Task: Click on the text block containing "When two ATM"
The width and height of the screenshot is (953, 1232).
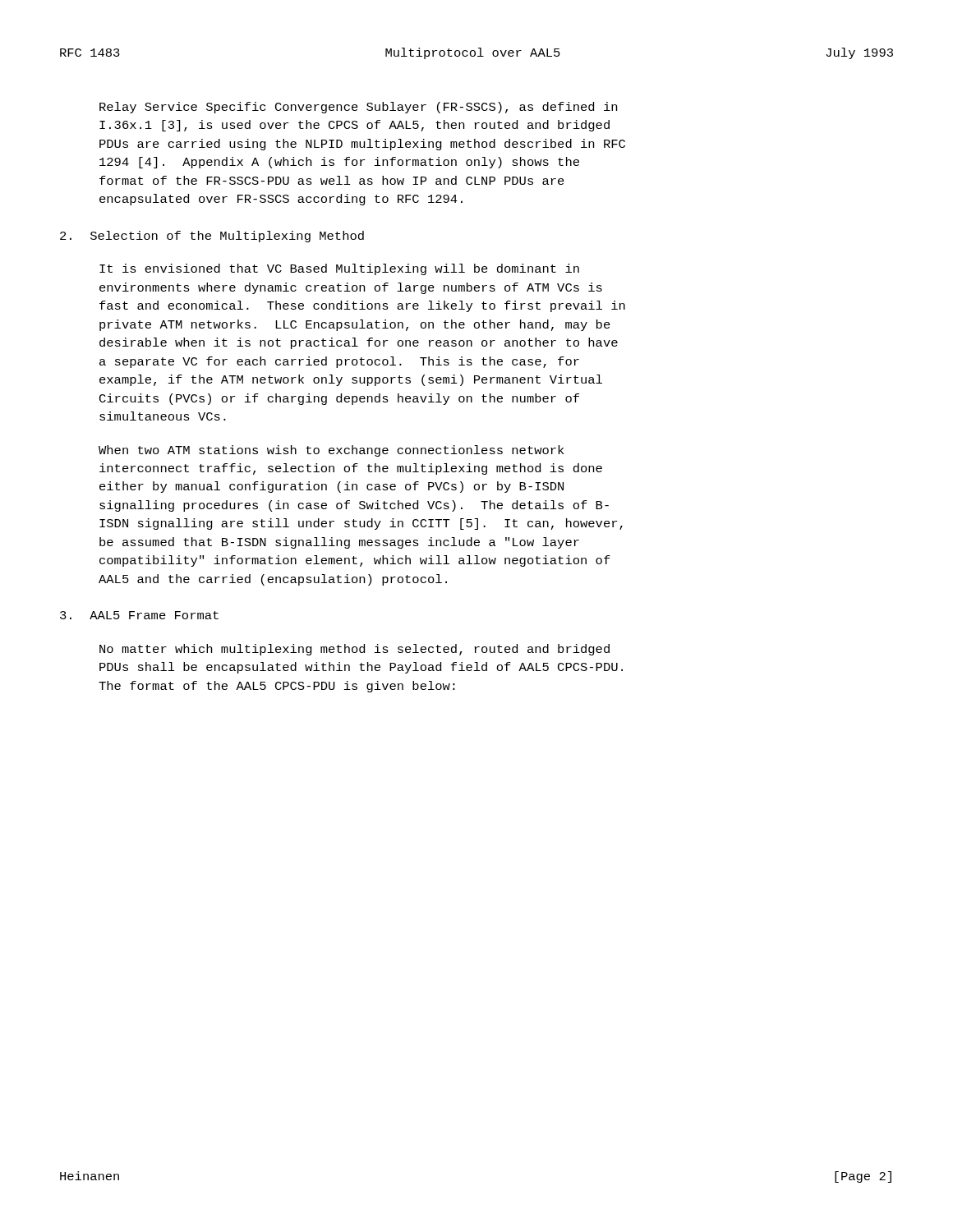Action: 362,515
